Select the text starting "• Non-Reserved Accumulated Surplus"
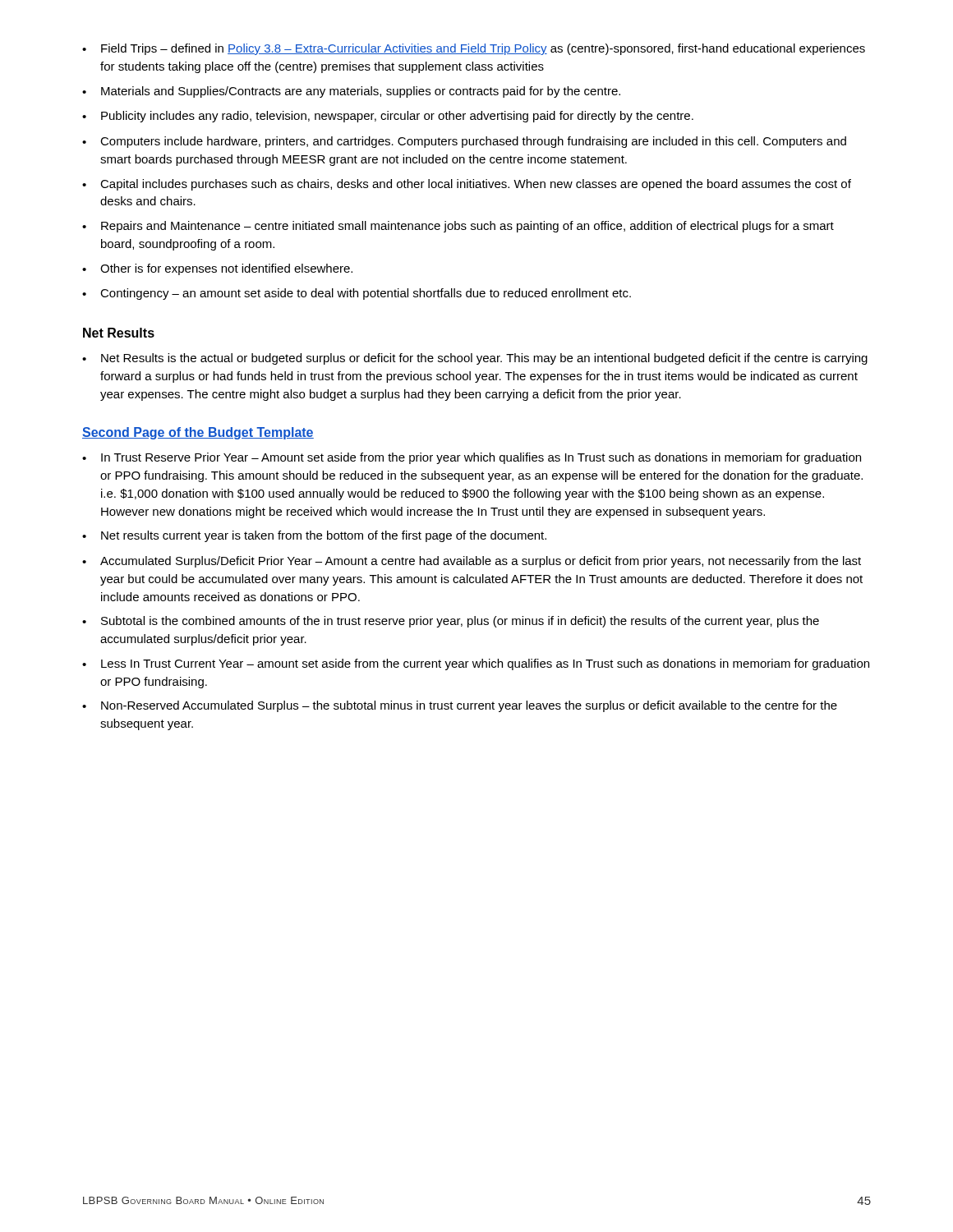Image resolution: width=953 pixels, height=1232 pixels. [x=476, y=715]
